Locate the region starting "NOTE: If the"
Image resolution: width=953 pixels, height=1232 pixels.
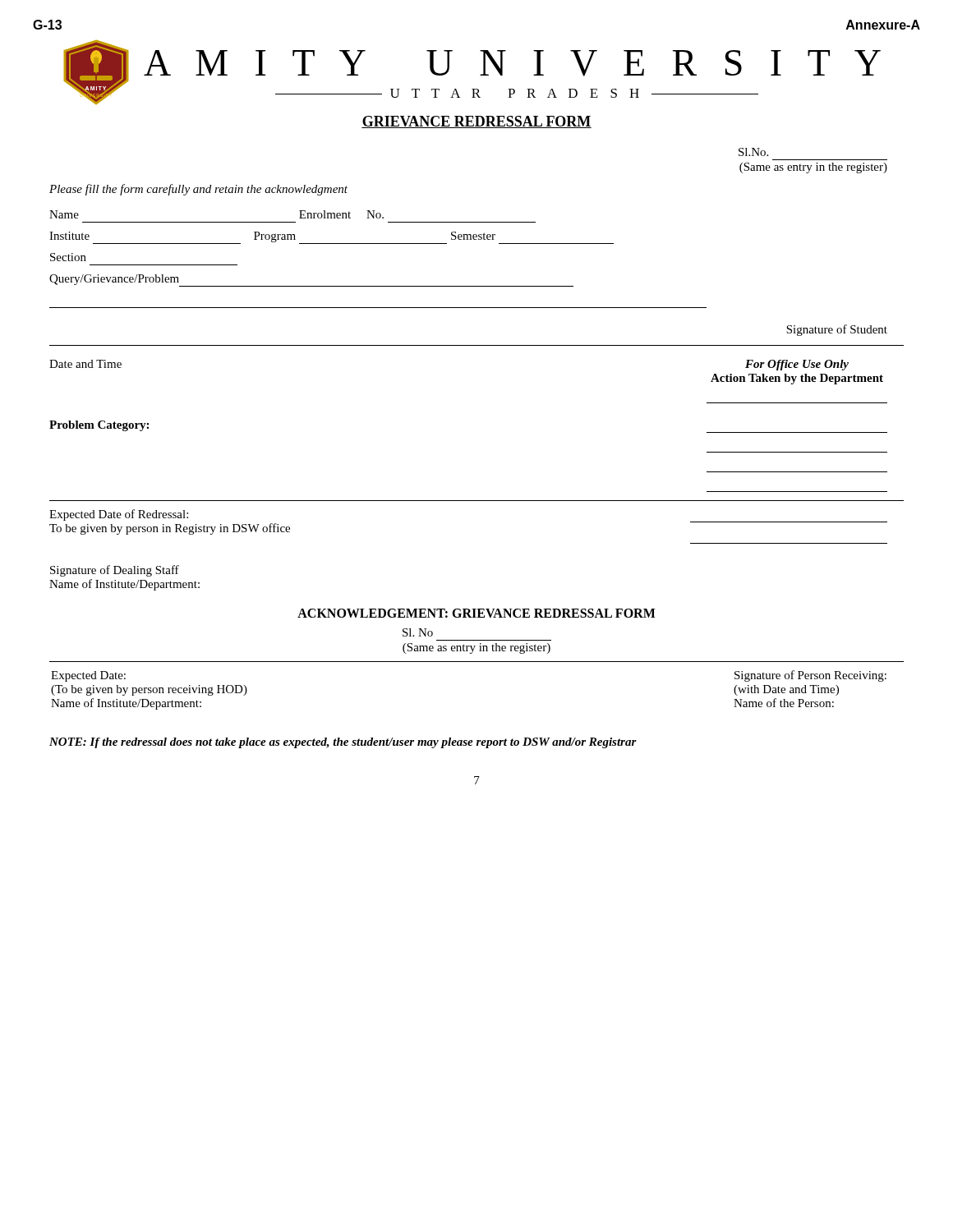click(x=343, y=742)
